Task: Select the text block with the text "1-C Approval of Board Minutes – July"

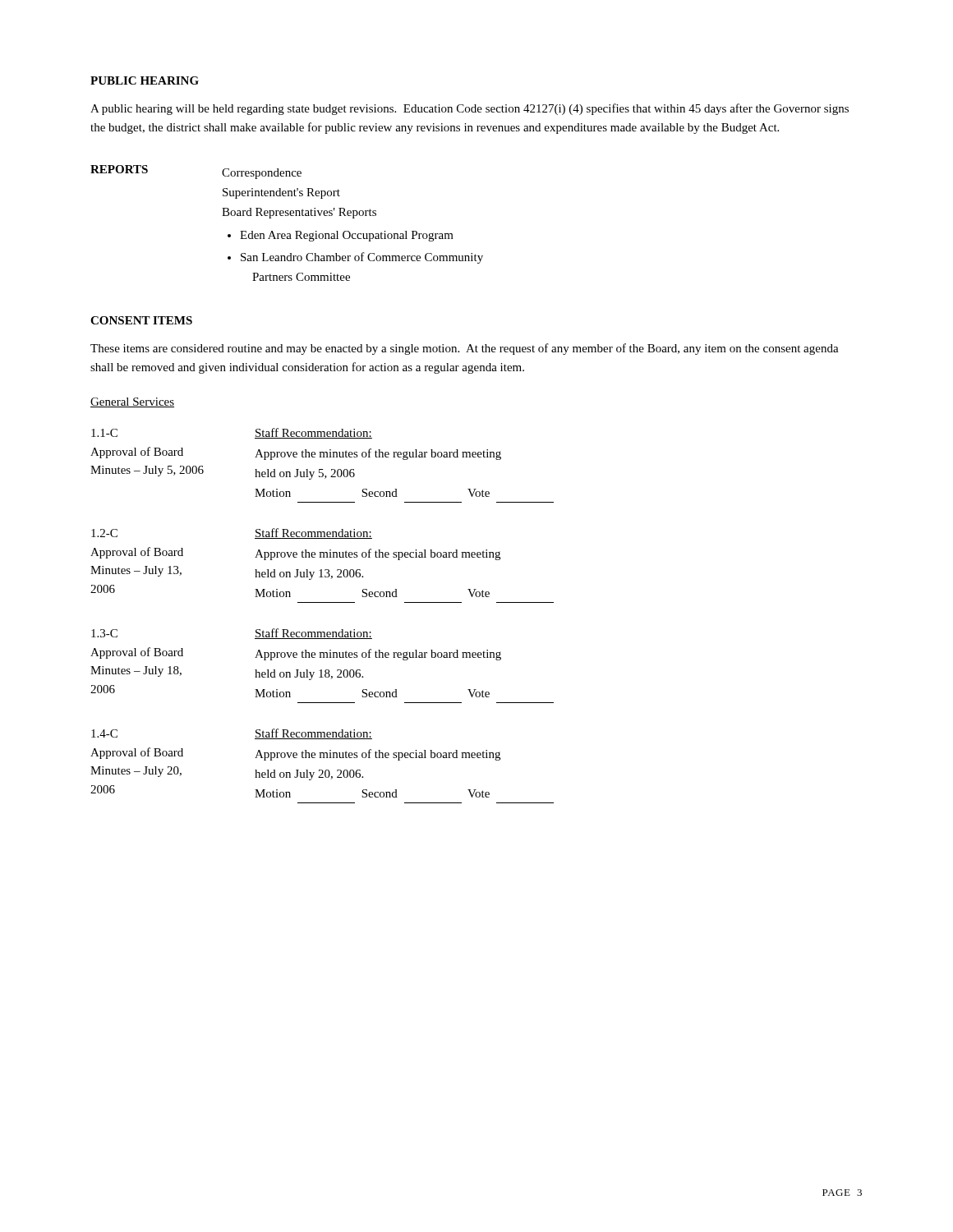Action: (322, 465)
